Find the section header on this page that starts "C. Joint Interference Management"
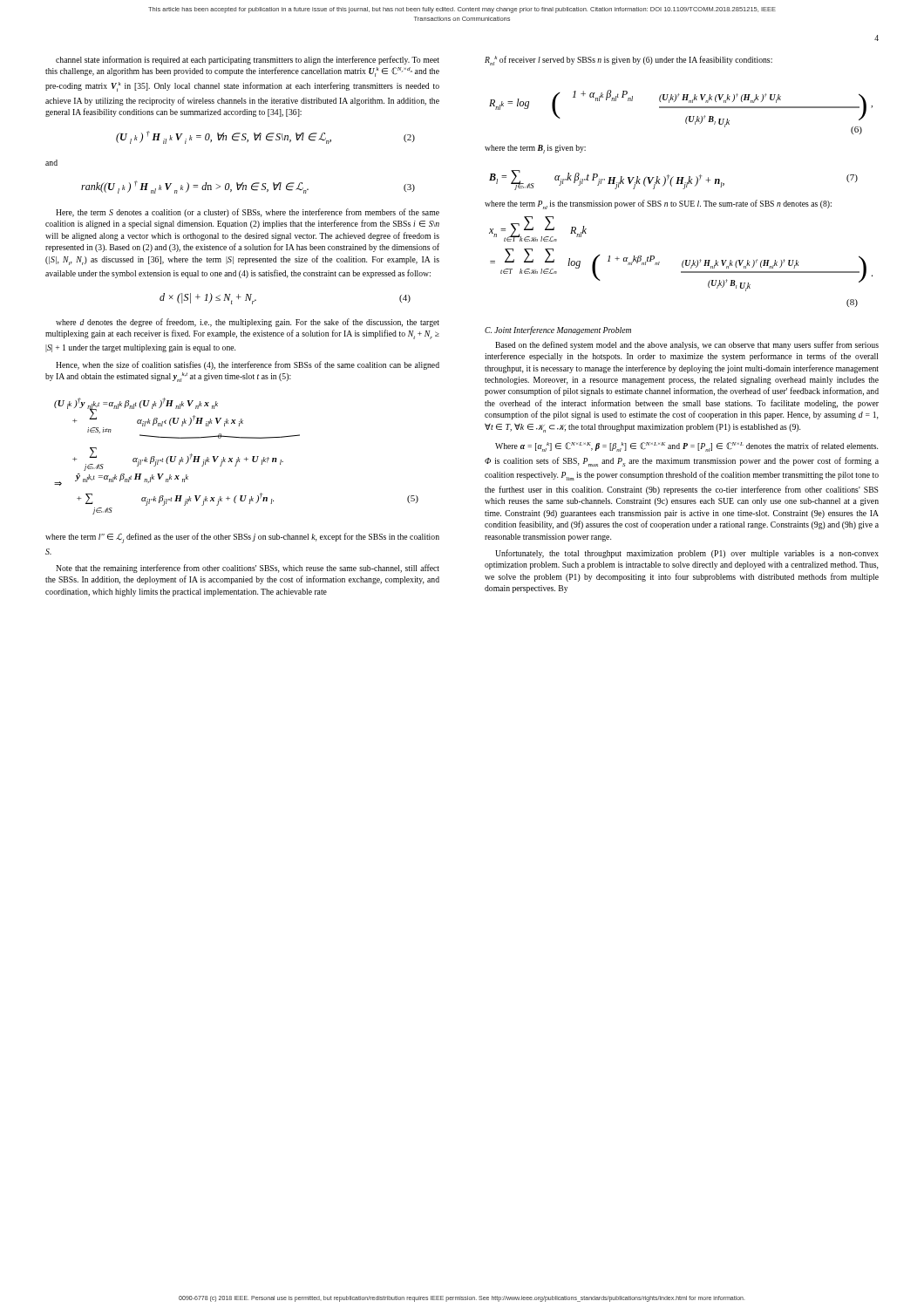The image size is (924, 1308). 558,330
